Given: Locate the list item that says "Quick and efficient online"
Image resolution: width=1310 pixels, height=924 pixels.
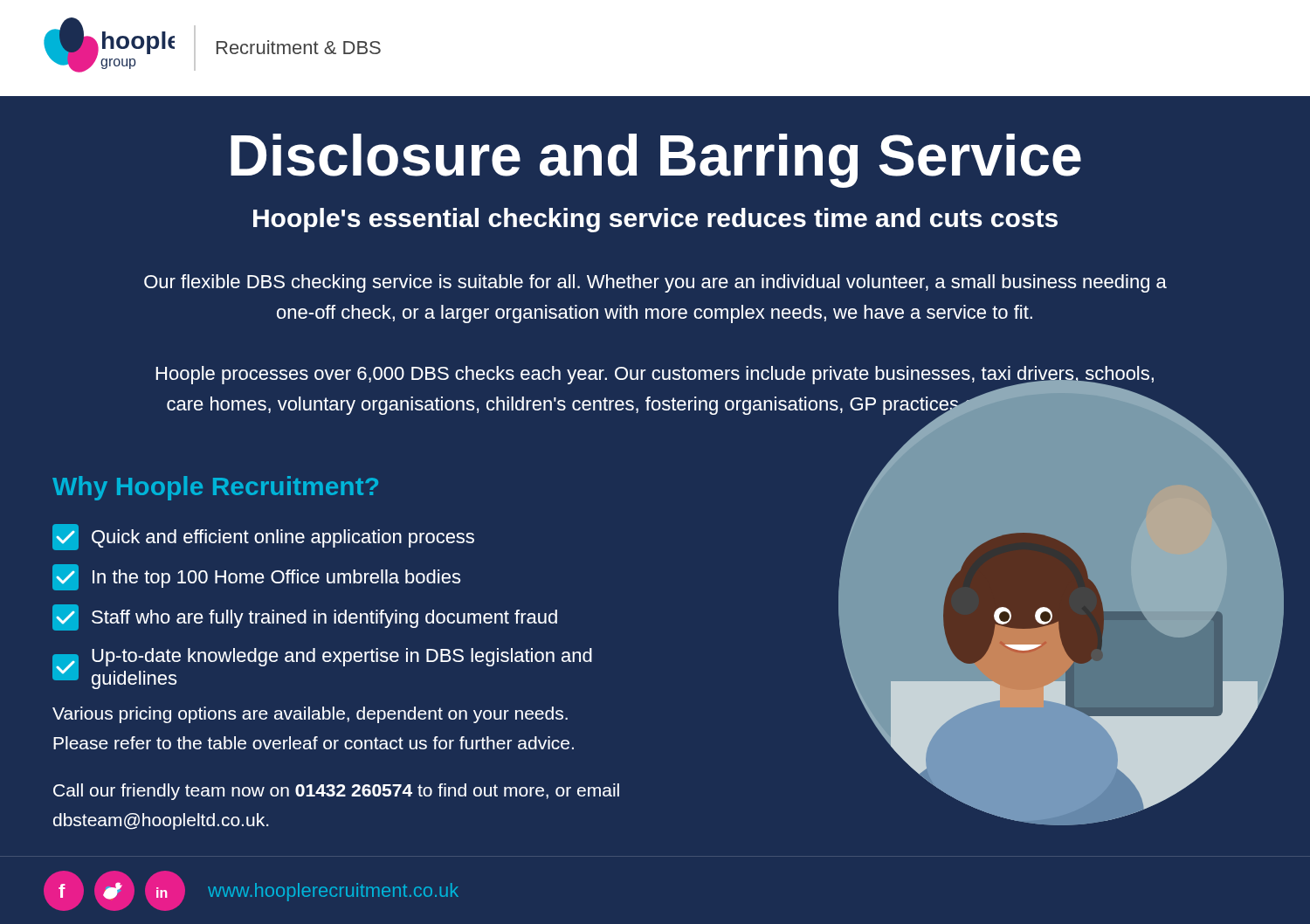Looking at the screenshot, I should (264, 537).
